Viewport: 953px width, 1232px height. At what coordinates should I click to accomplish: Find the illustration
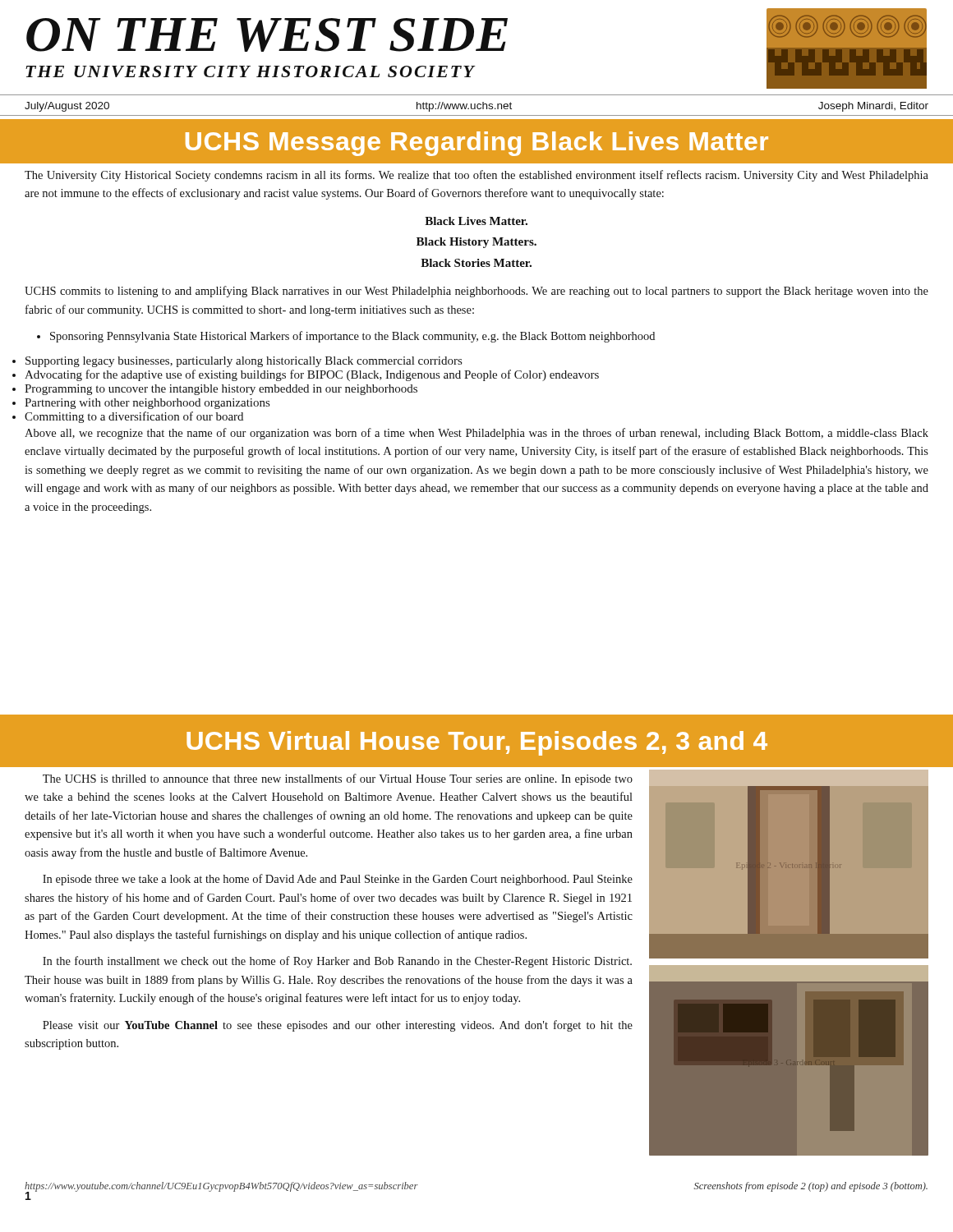tap(846, 48)
